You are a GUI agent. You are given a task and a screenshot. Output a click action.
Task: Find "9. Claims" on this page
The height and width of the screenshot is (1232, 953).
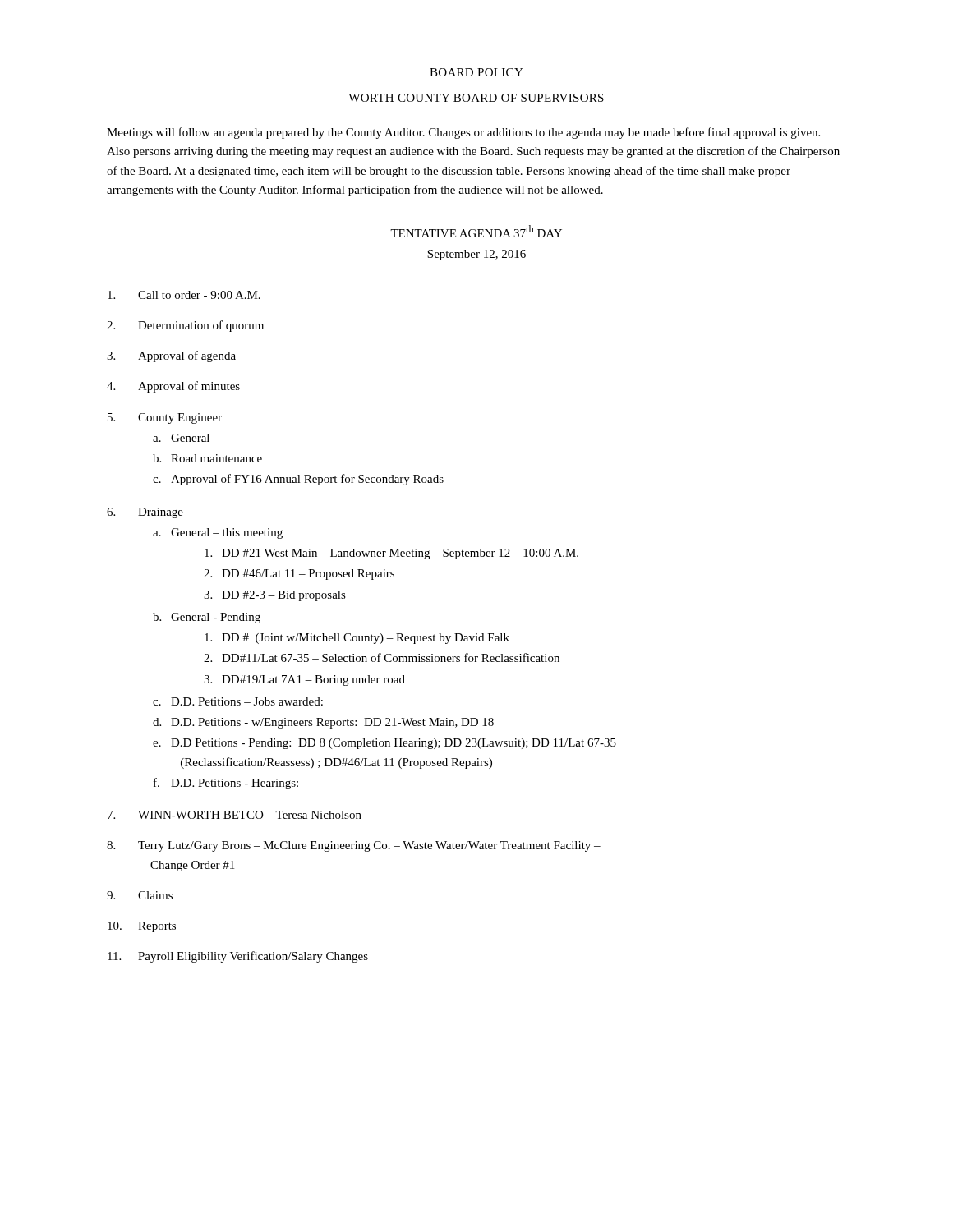[140, 896]
